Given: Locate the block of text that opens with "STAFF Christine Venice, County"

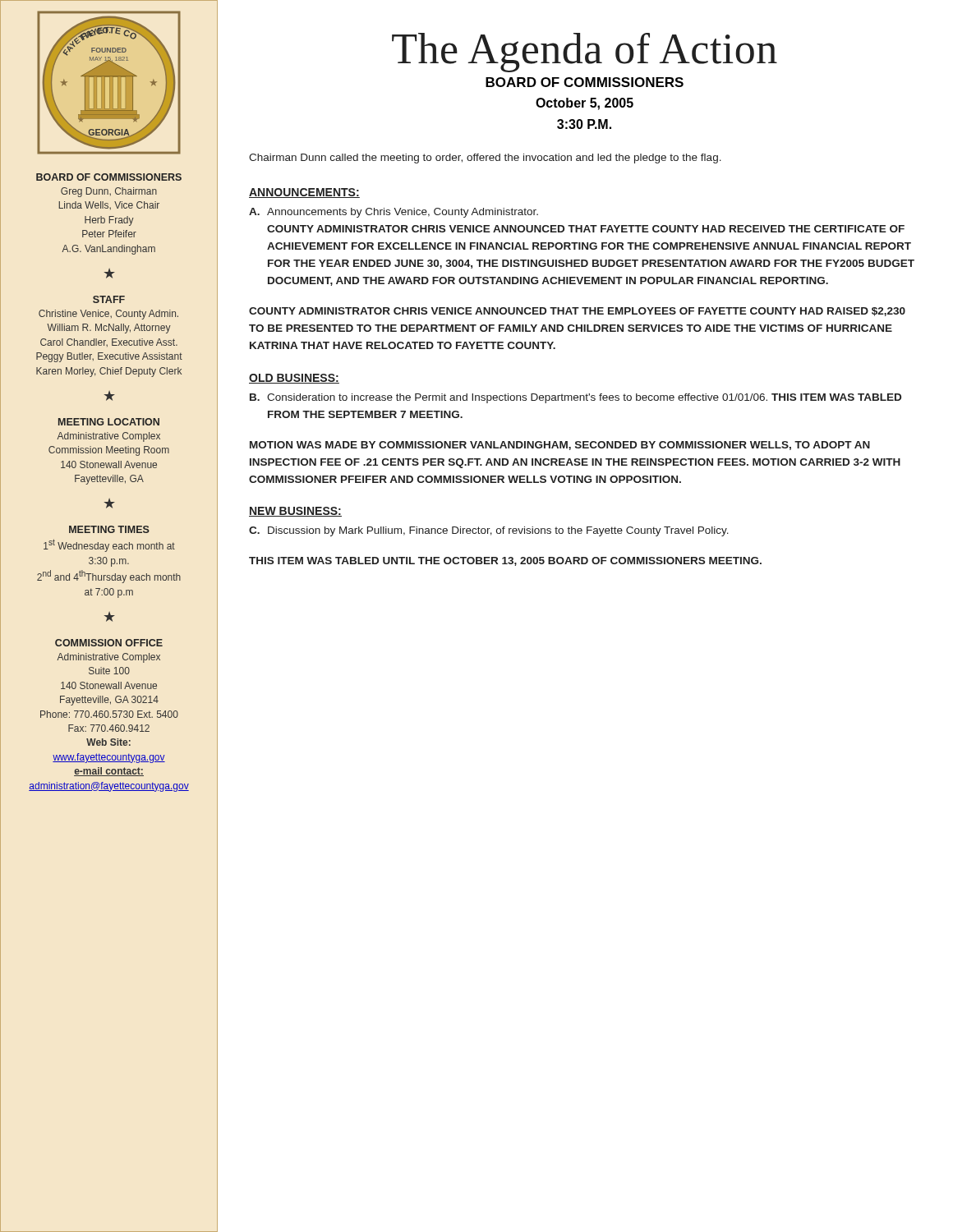Looking at the screenshot, I should [x=109, y=336].
